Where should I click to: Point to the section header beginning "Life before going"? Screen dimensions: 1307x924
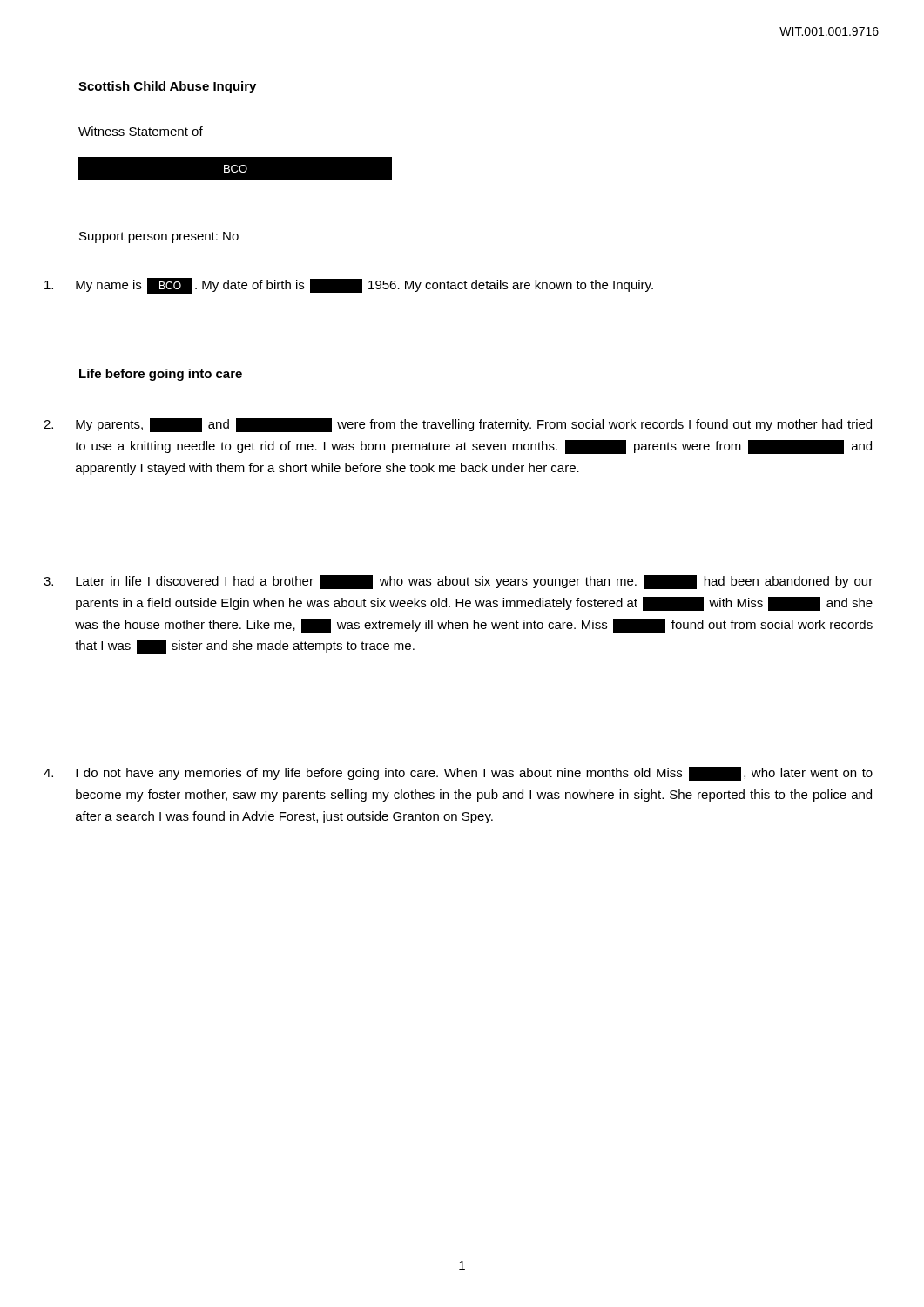160,373
